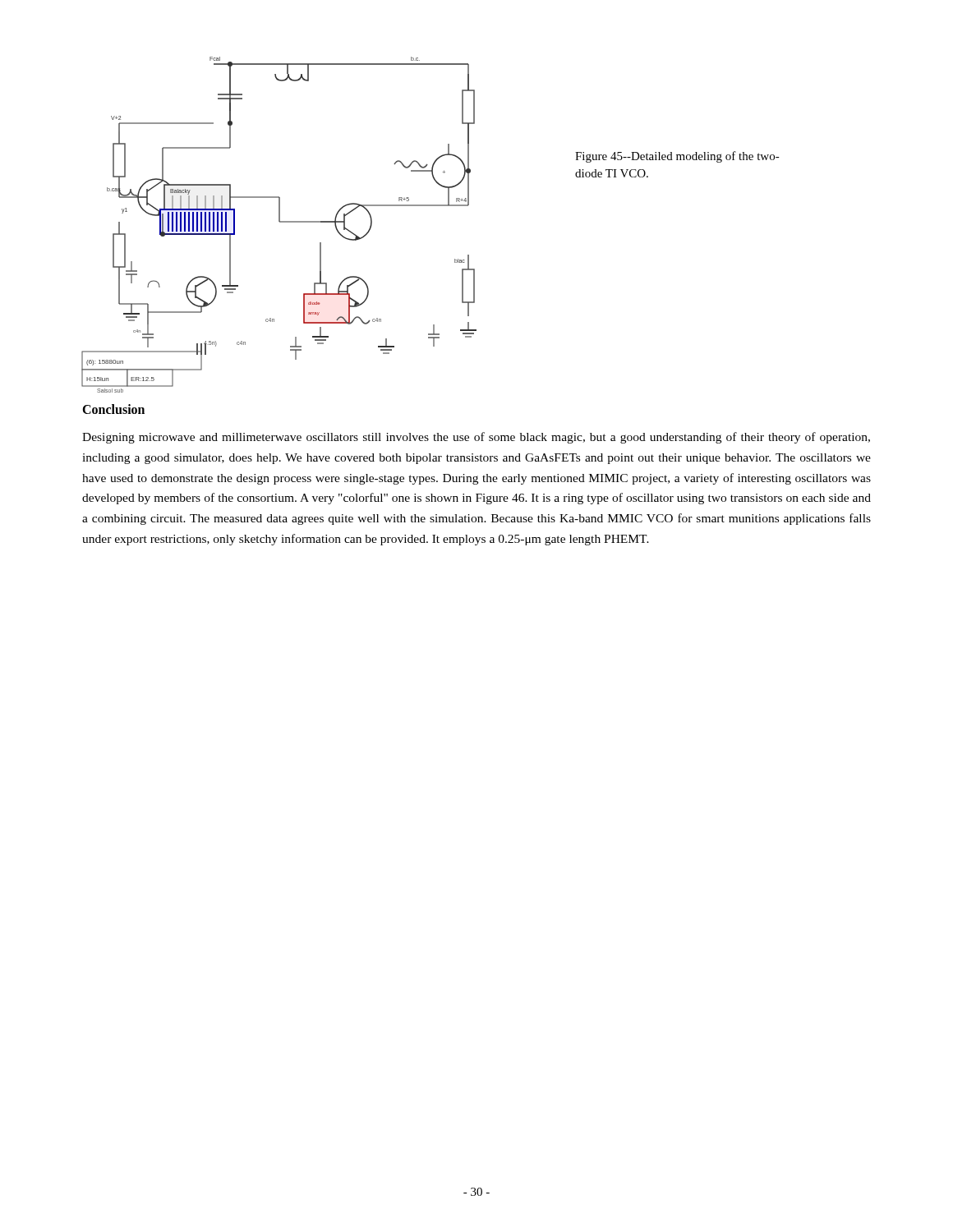The width and height of the screenshot is (953, 1232).
Task: Select a schematic
Action: [x=304, y=222]
